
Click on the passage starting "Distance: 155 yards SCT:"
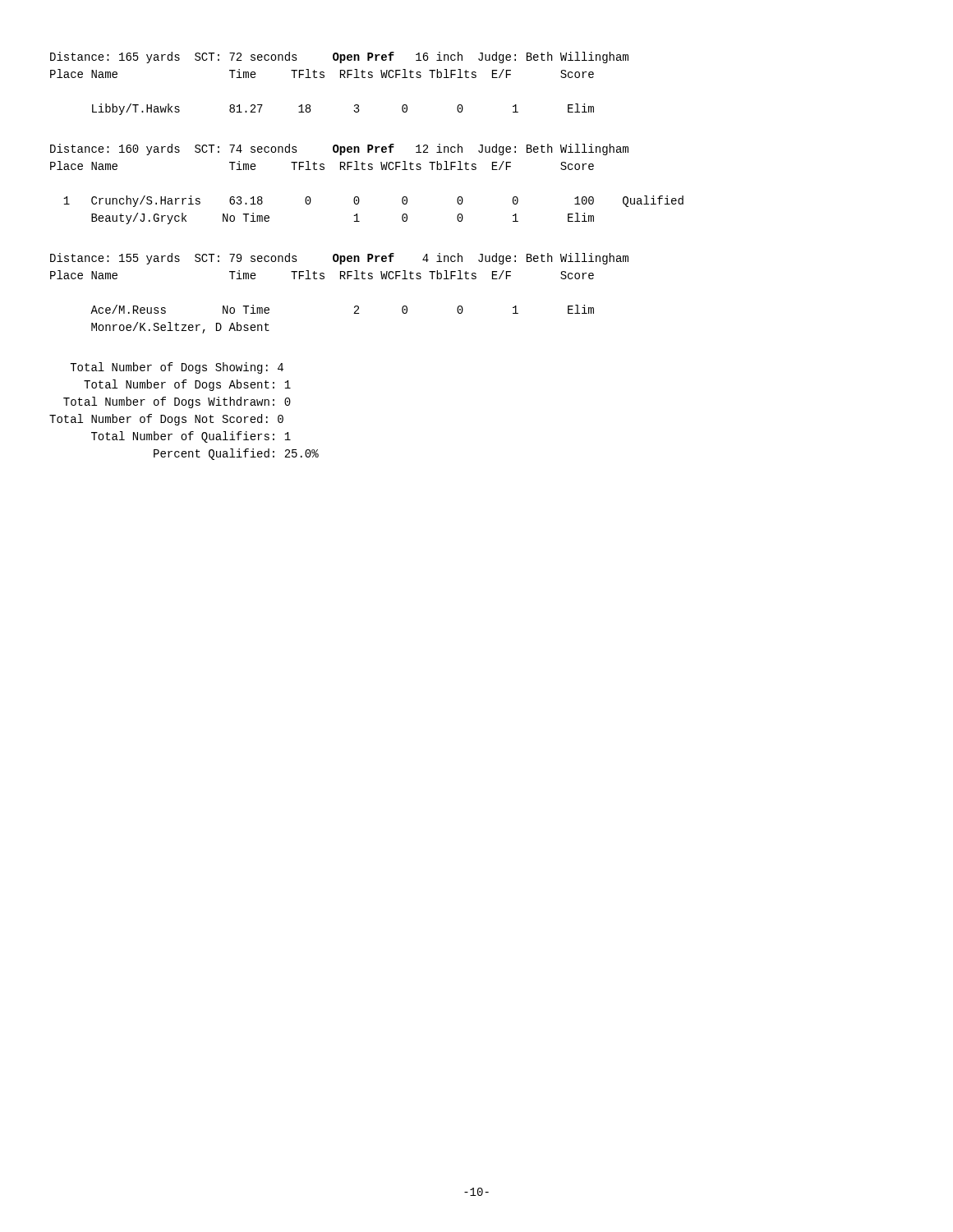coord(339,259)
